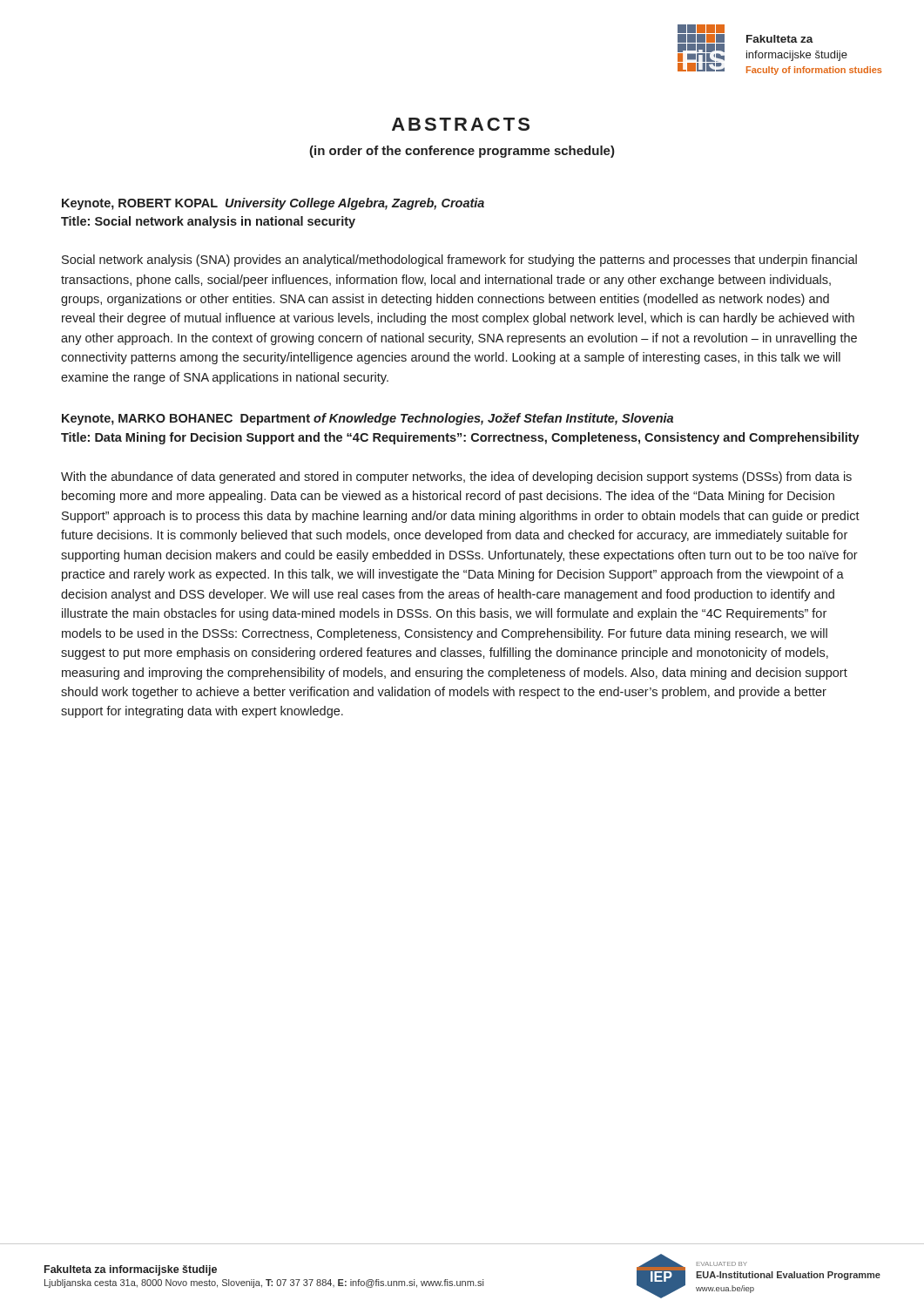Viewport: 924px width, 1307px height.
Task: Click on the text block containing "Social network analysis (SNA) provides an analytical/methodological framework"
Action: [x=459, y=318]
